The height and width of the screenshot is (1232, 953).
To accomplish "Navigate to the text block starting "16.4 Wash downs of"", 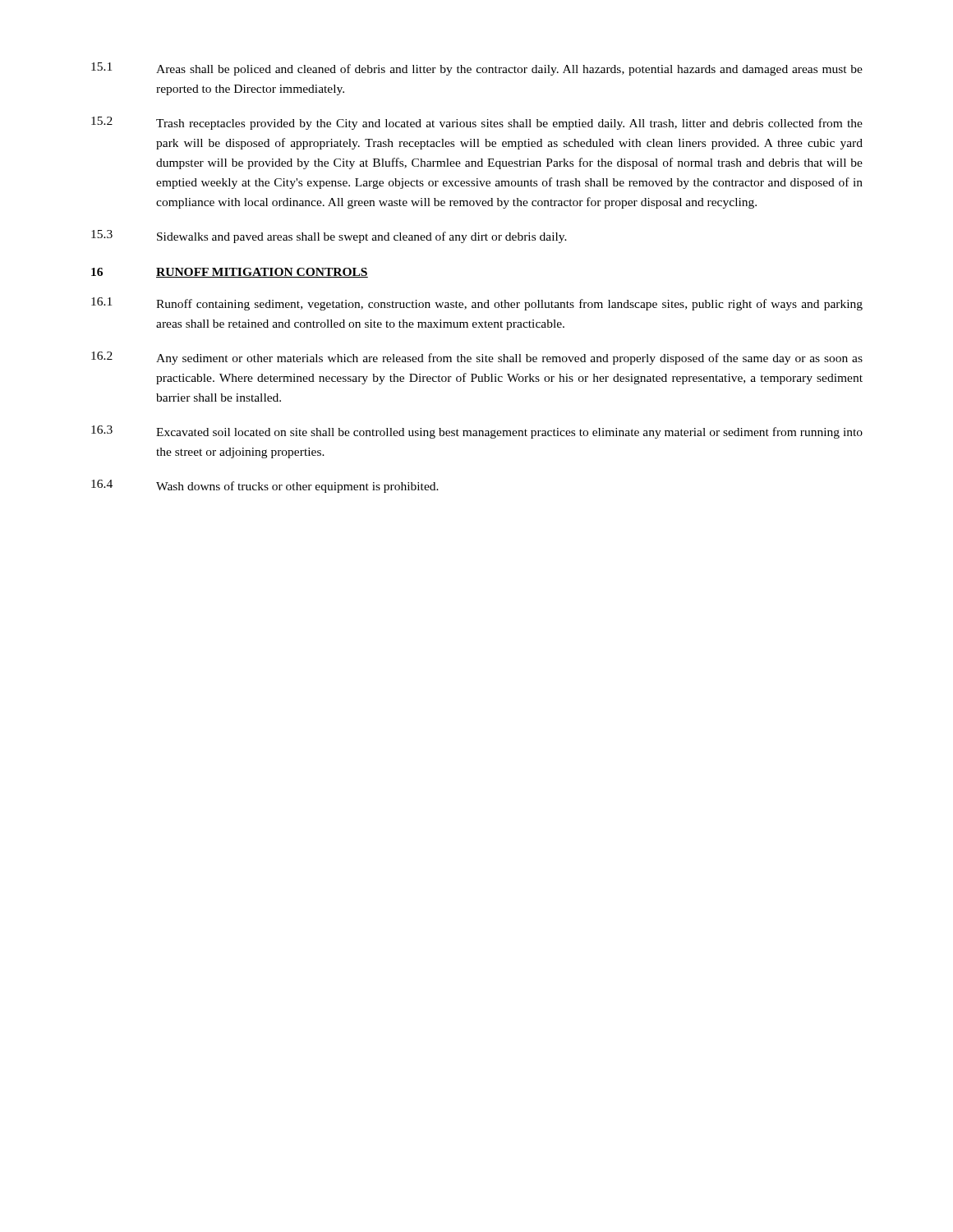I will click(x=265, y=486).
